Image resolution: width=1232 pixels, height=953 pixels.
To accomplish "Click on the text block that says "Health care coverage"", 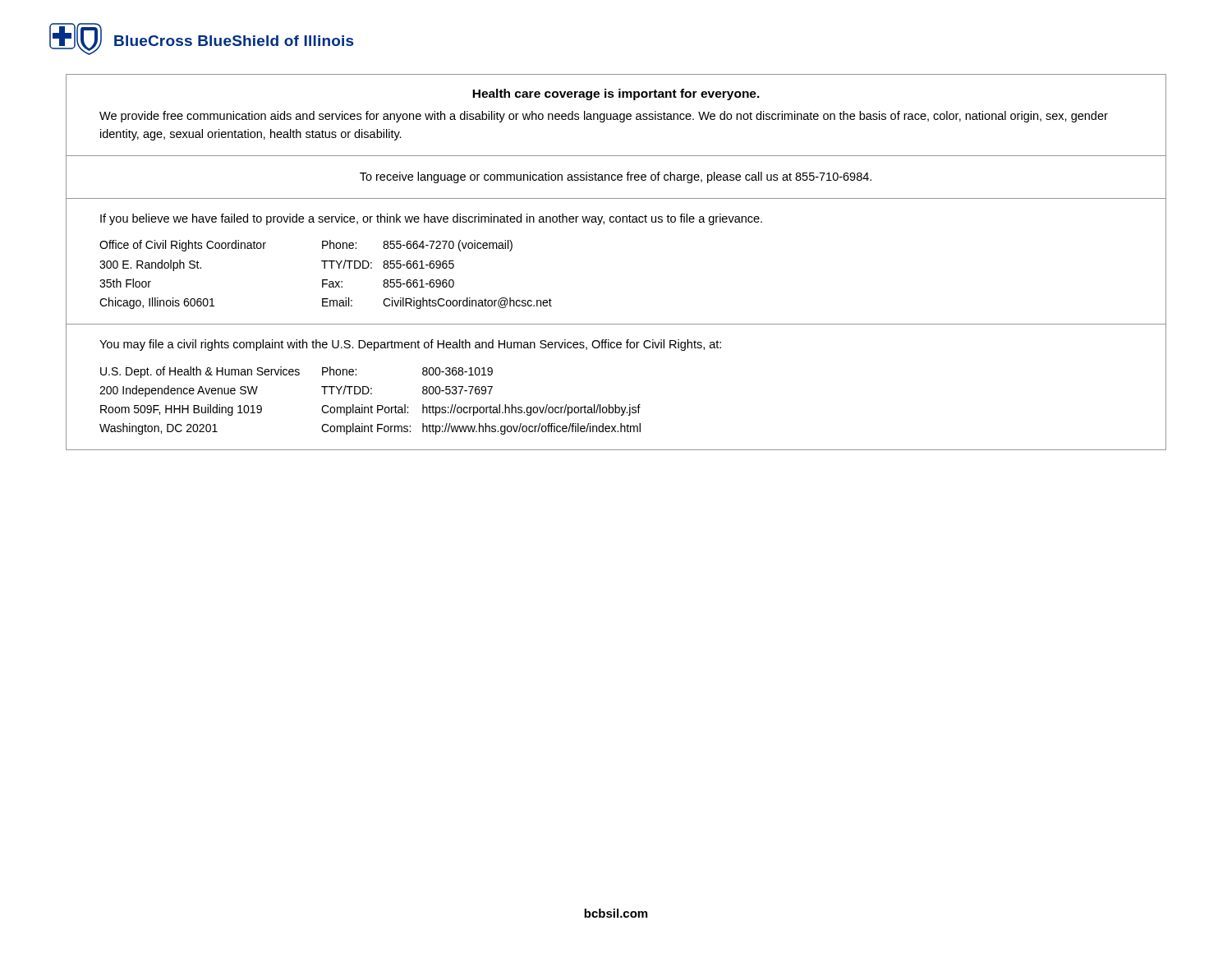I will point(616,115).
